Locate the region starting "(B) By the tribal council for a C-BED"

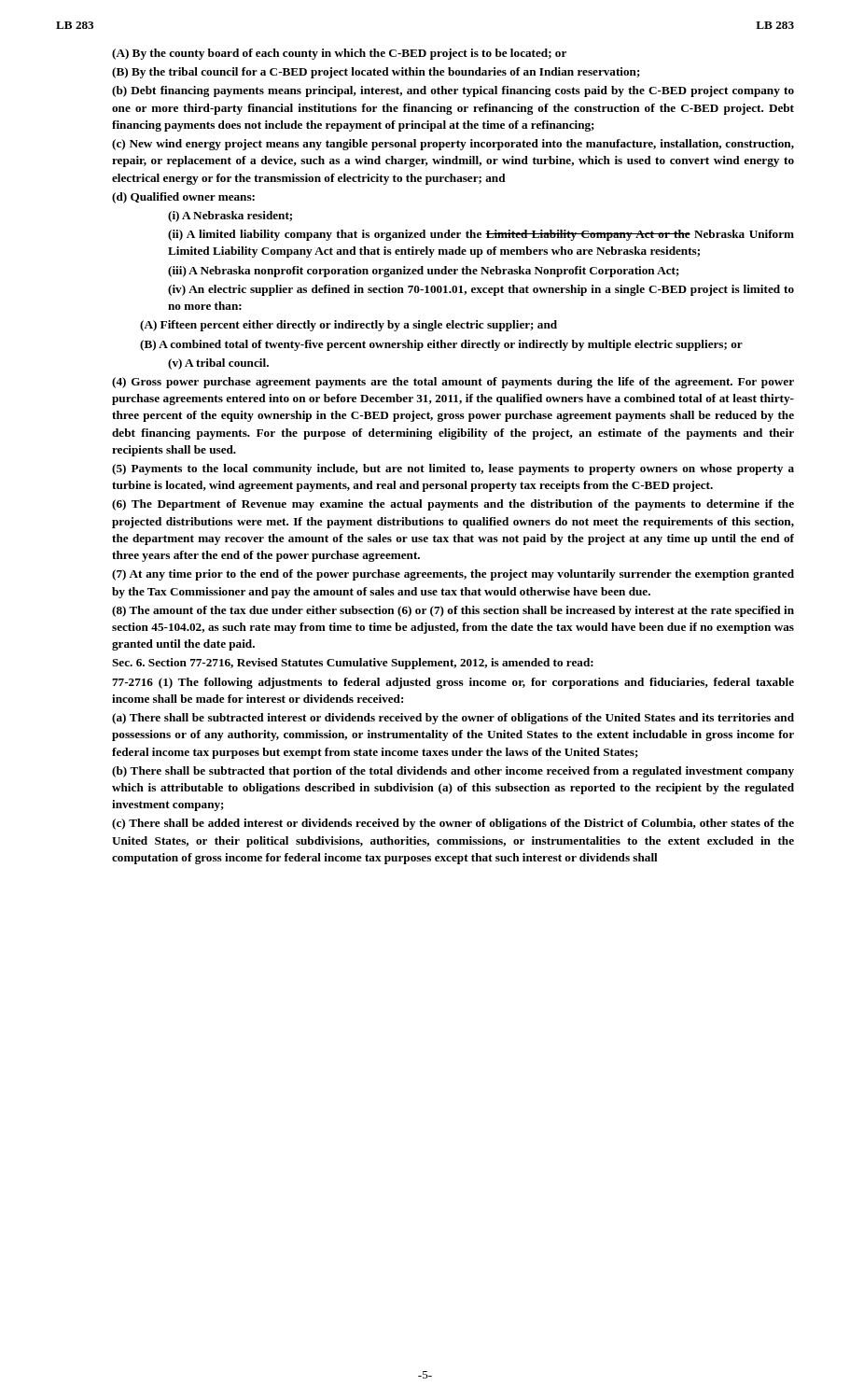click(x=376, y=72)
